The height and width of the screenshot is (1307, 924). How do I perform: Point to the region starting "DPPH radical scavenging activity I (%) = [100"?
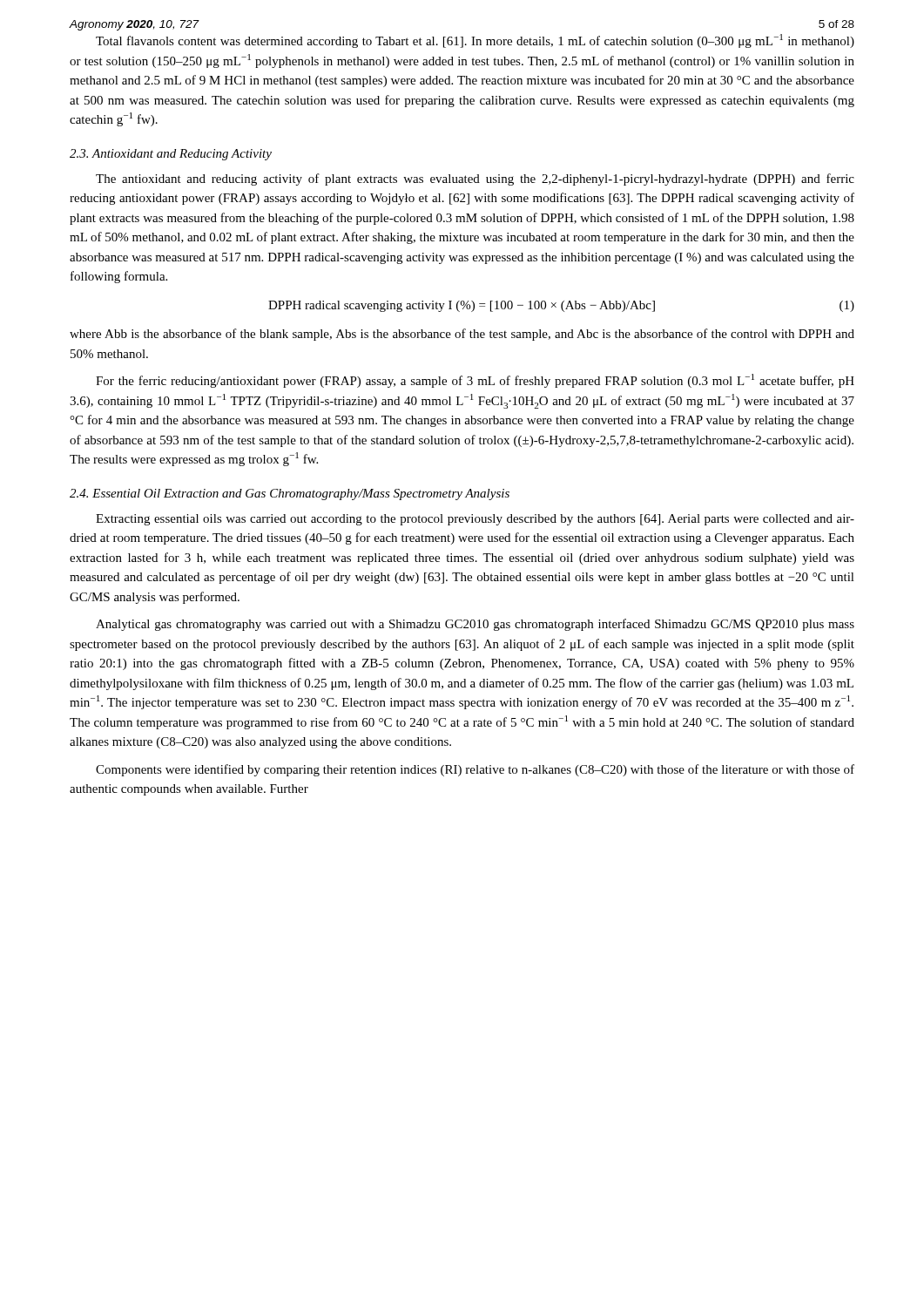(462, 305)
